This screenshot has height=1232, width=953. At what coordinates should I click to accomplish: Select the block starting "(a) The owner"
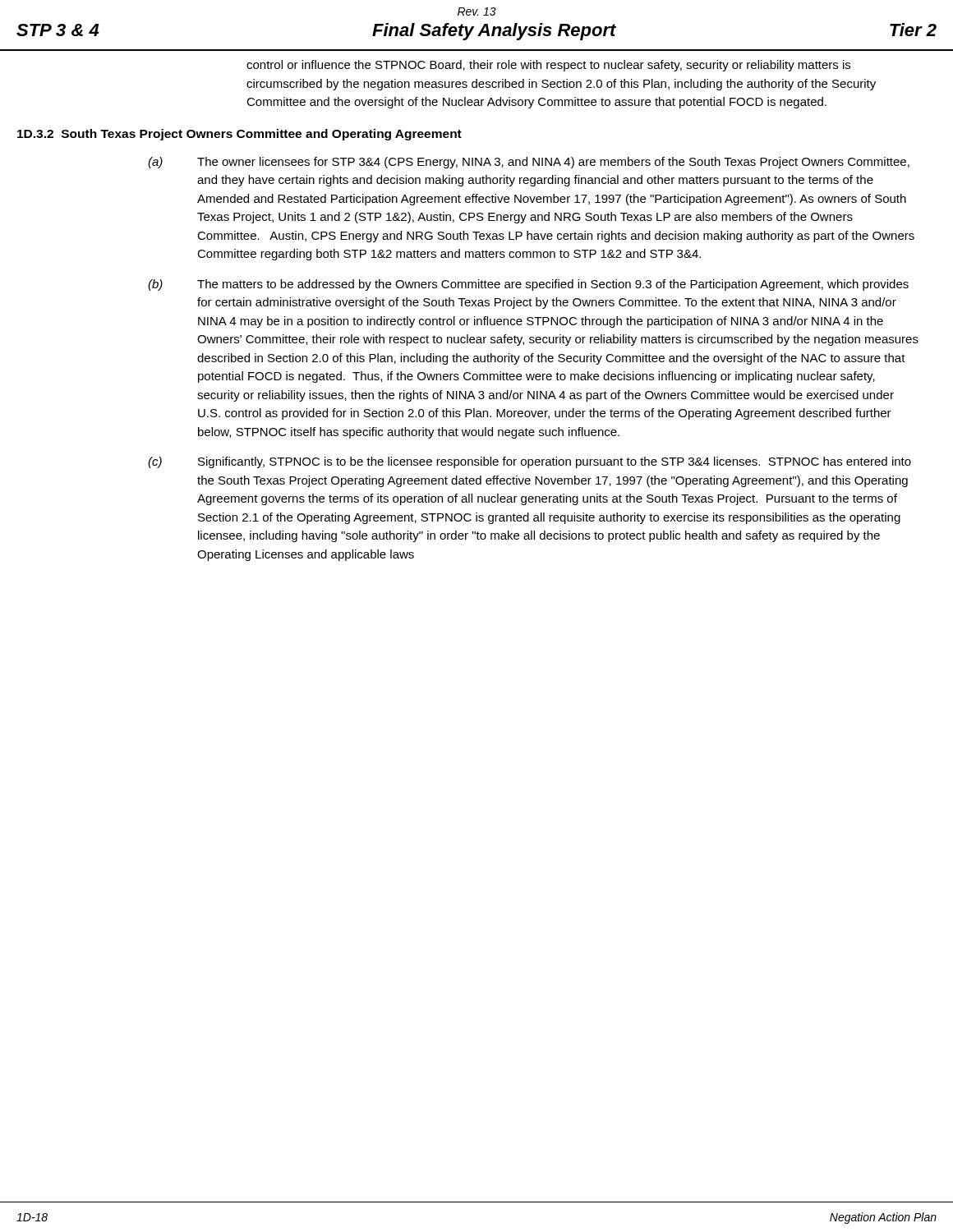[534, 208]
